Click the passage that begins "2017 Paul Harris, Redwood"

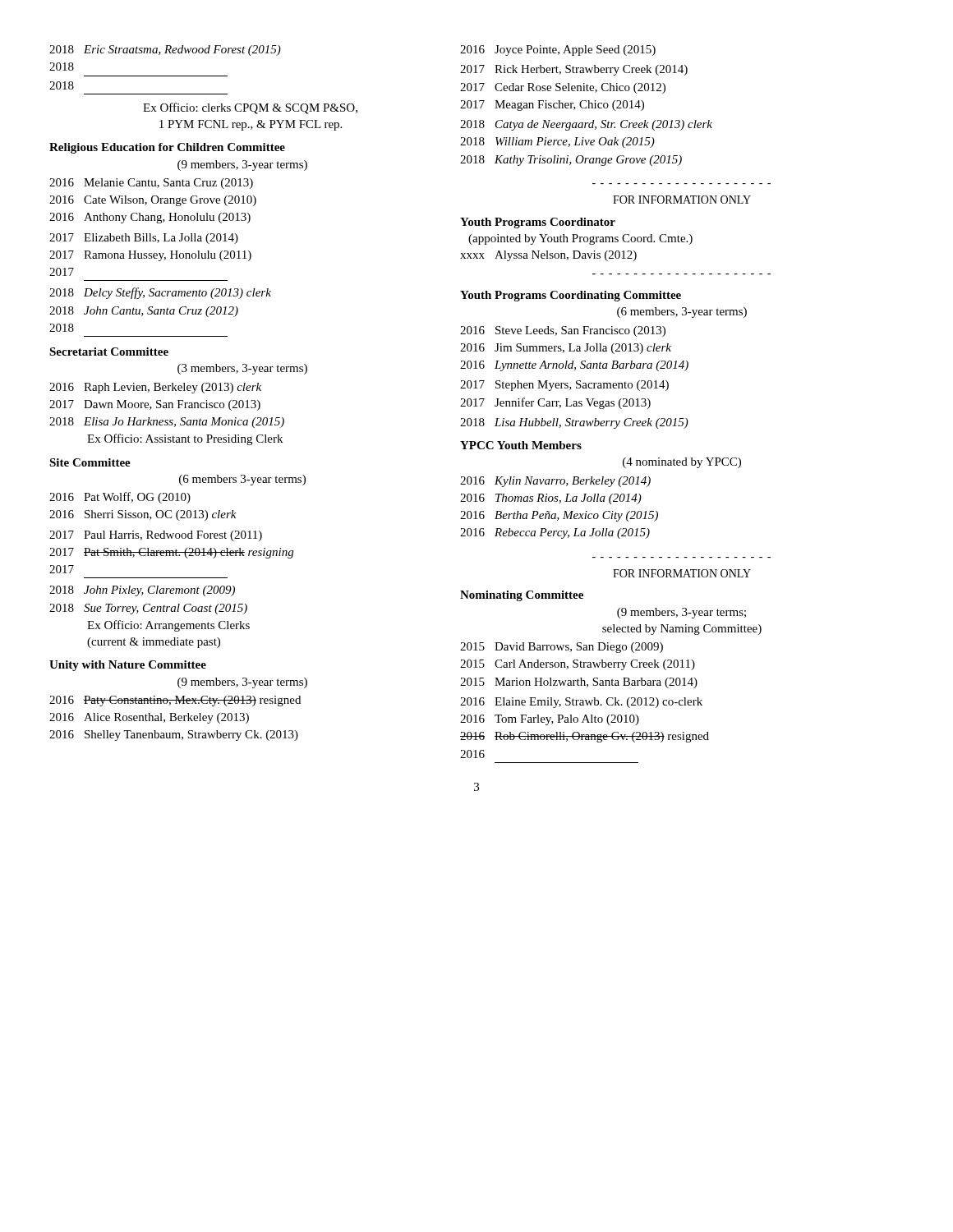click(156, 534)
